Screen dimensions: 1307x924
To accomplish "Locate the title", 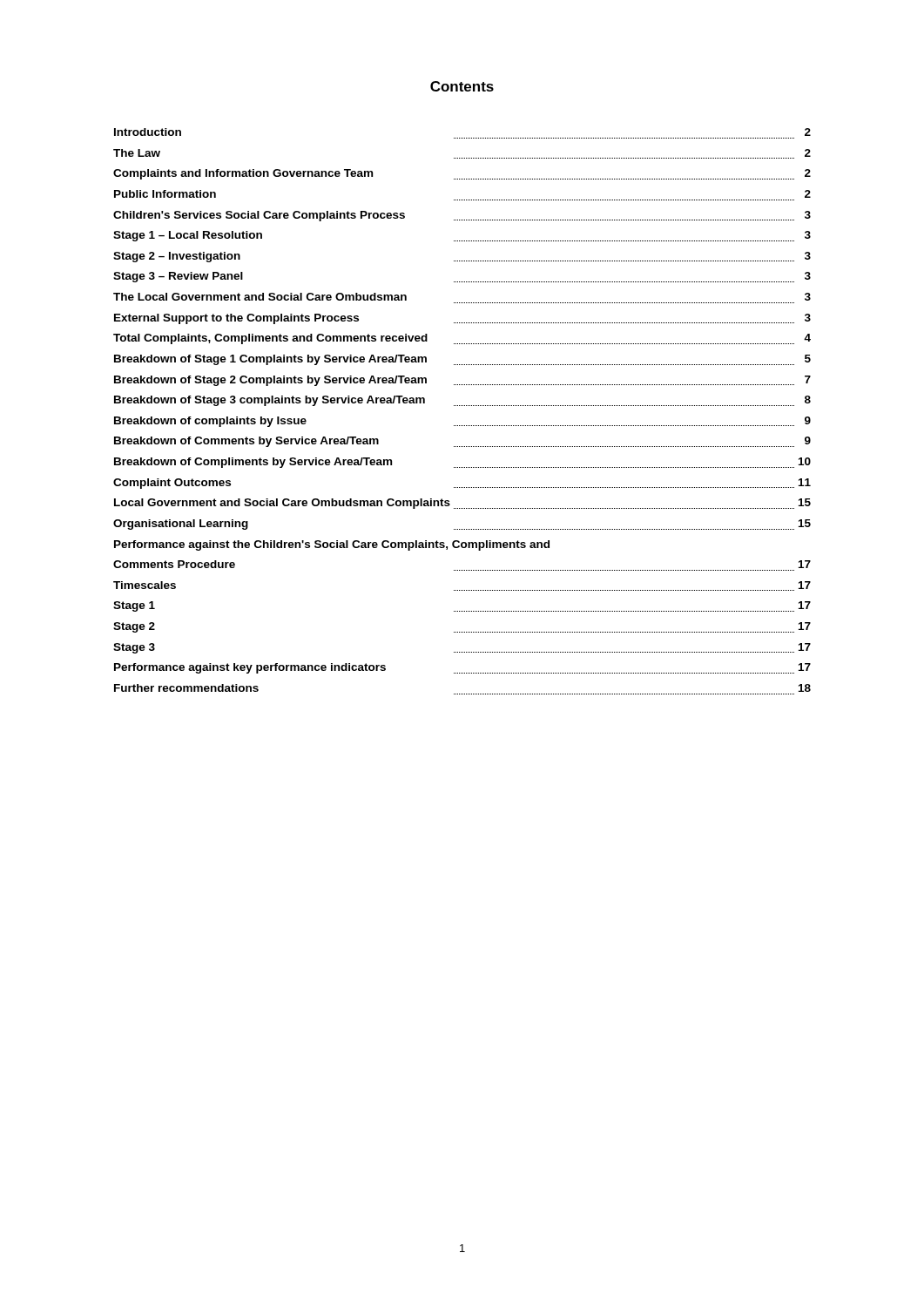I will coord(462,87).
